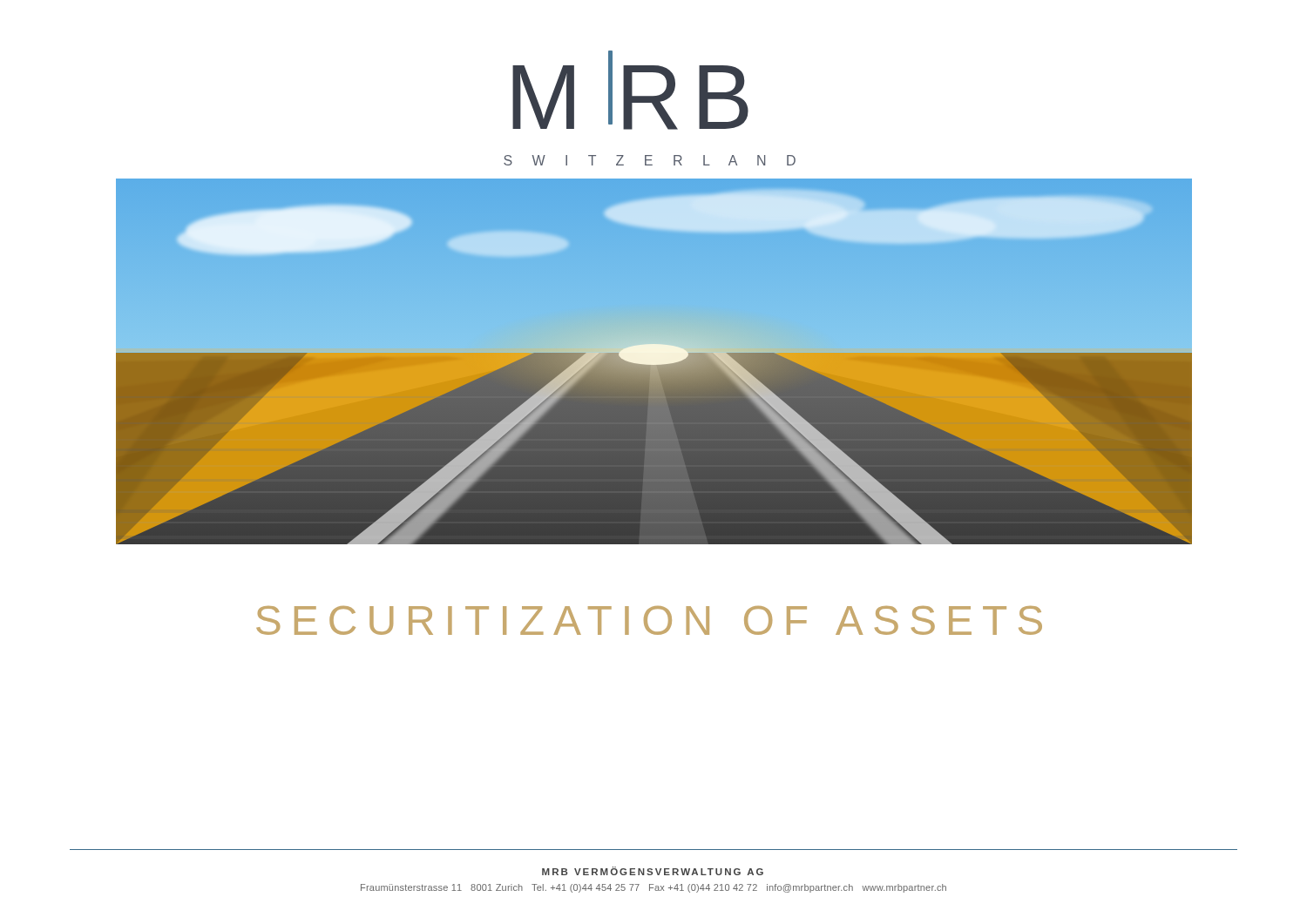
Task: Select the photo
Action: tap(654, 361)
